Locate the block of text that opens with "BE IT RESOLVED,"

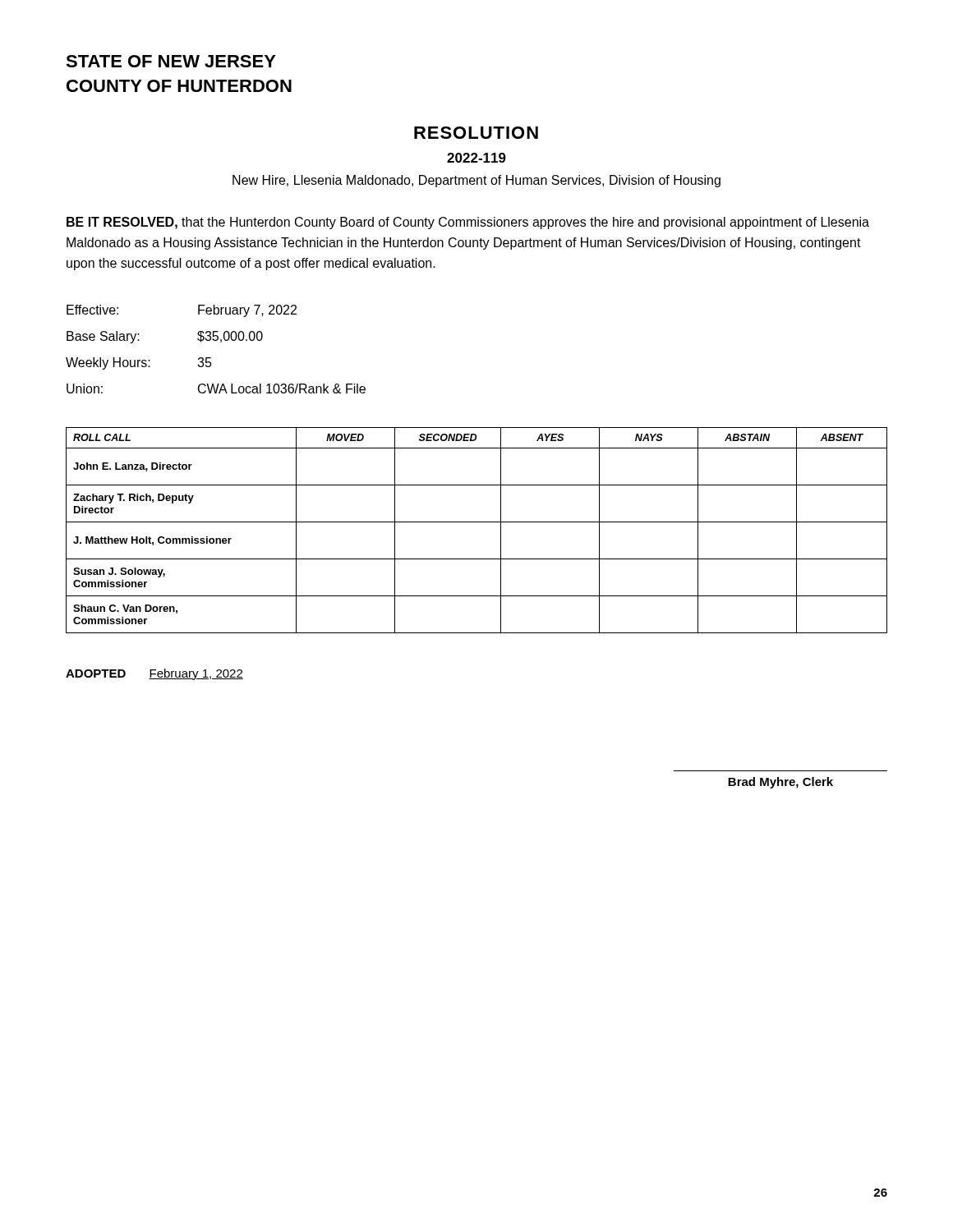[x=467, y=243]
